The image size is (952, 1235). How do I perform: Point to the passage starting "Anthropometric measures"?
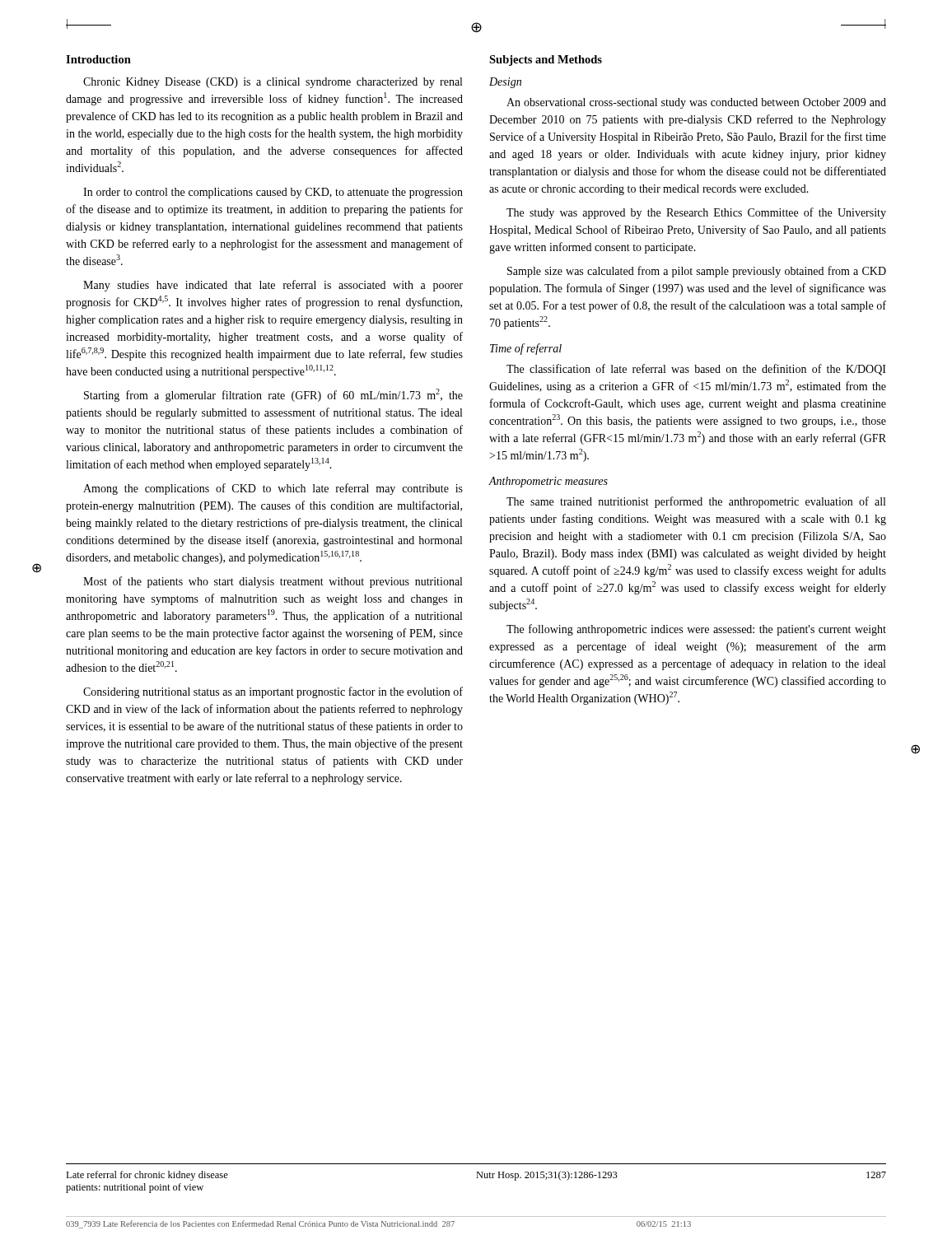point(548,482)
